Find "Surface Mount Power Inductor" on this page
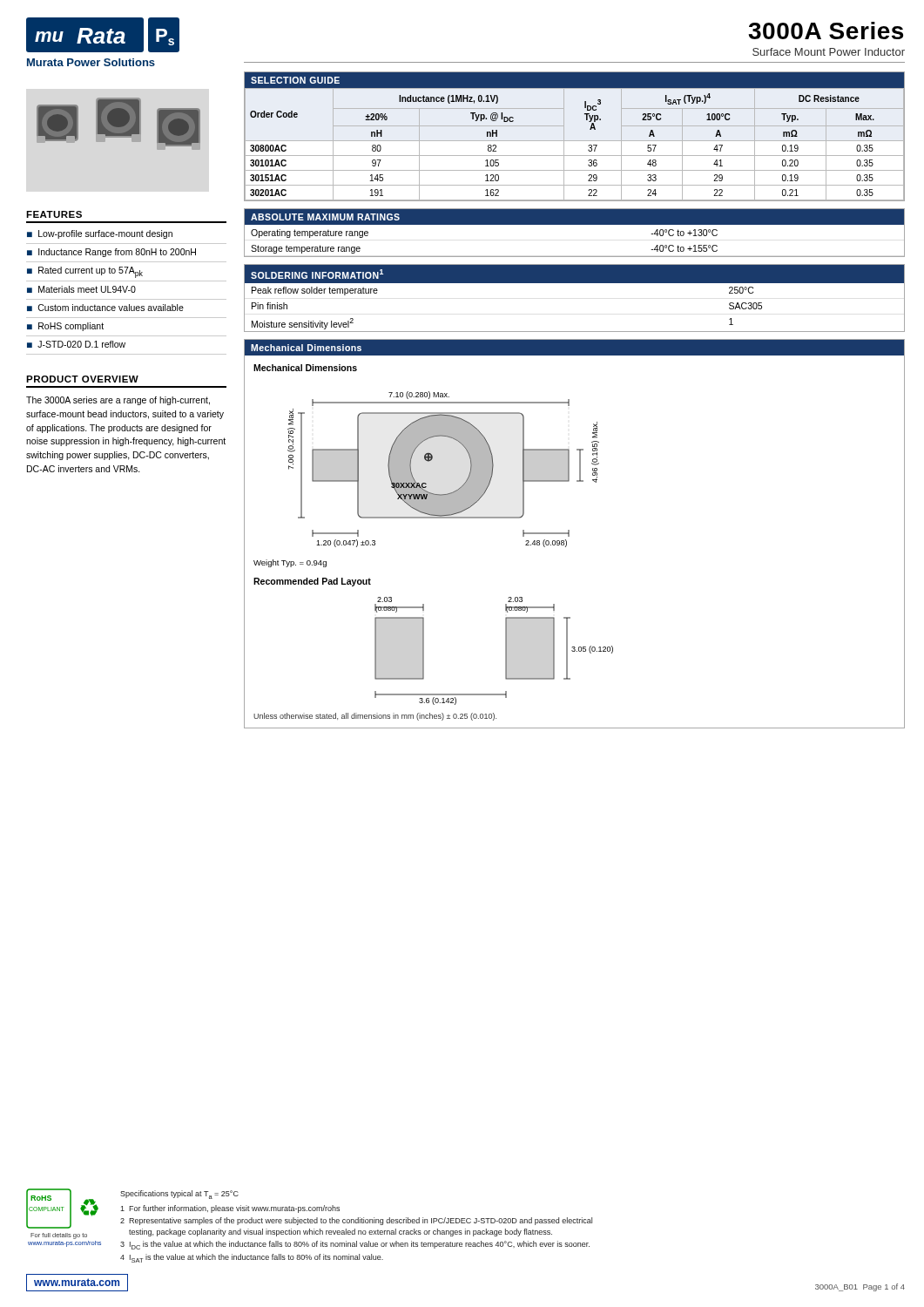This screenshot has height=1307, width=924. tap(828, 52)
